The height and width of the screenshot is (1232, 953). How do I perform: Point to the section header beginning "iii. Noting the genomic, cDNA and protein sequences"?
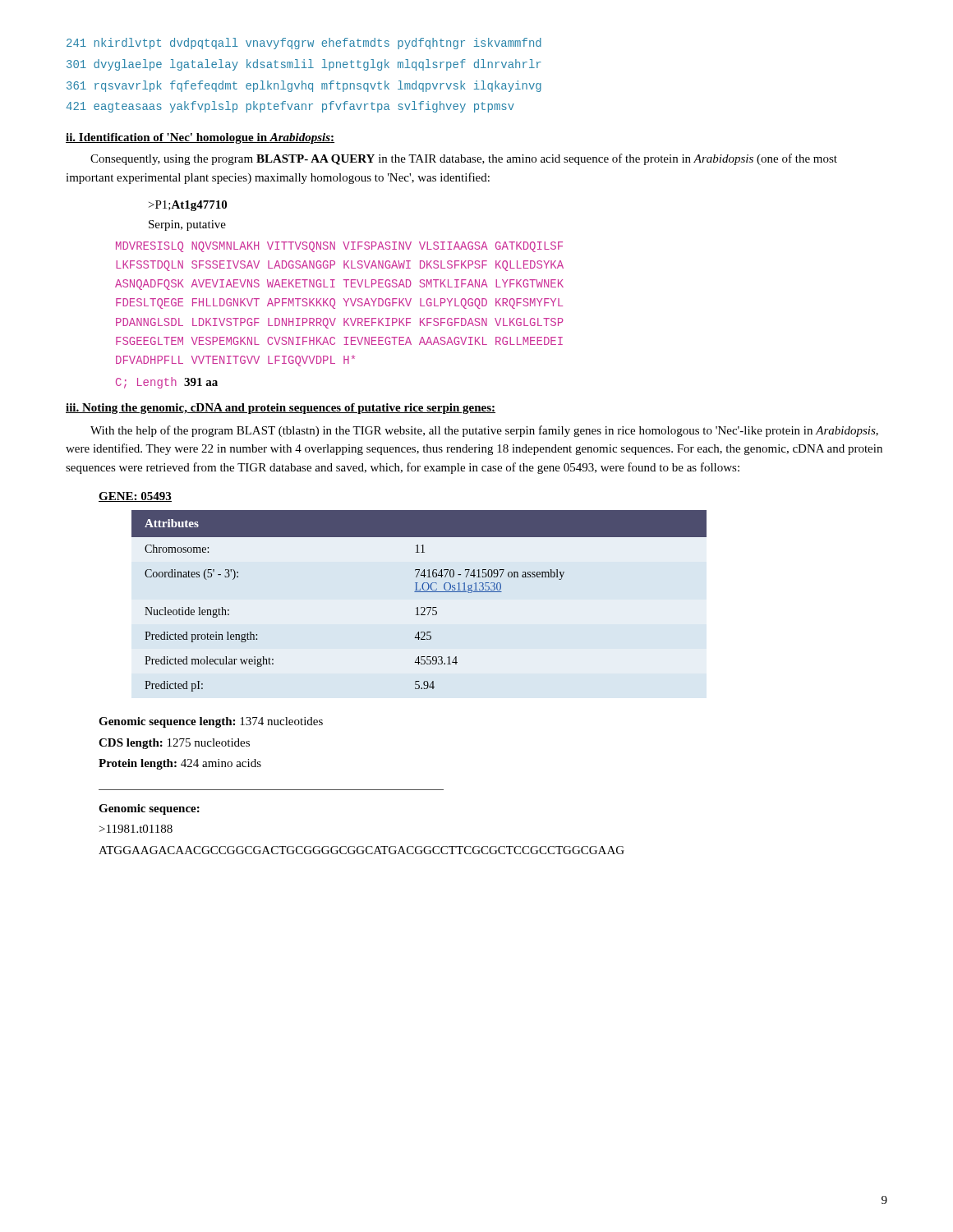[x=281, y=407]
